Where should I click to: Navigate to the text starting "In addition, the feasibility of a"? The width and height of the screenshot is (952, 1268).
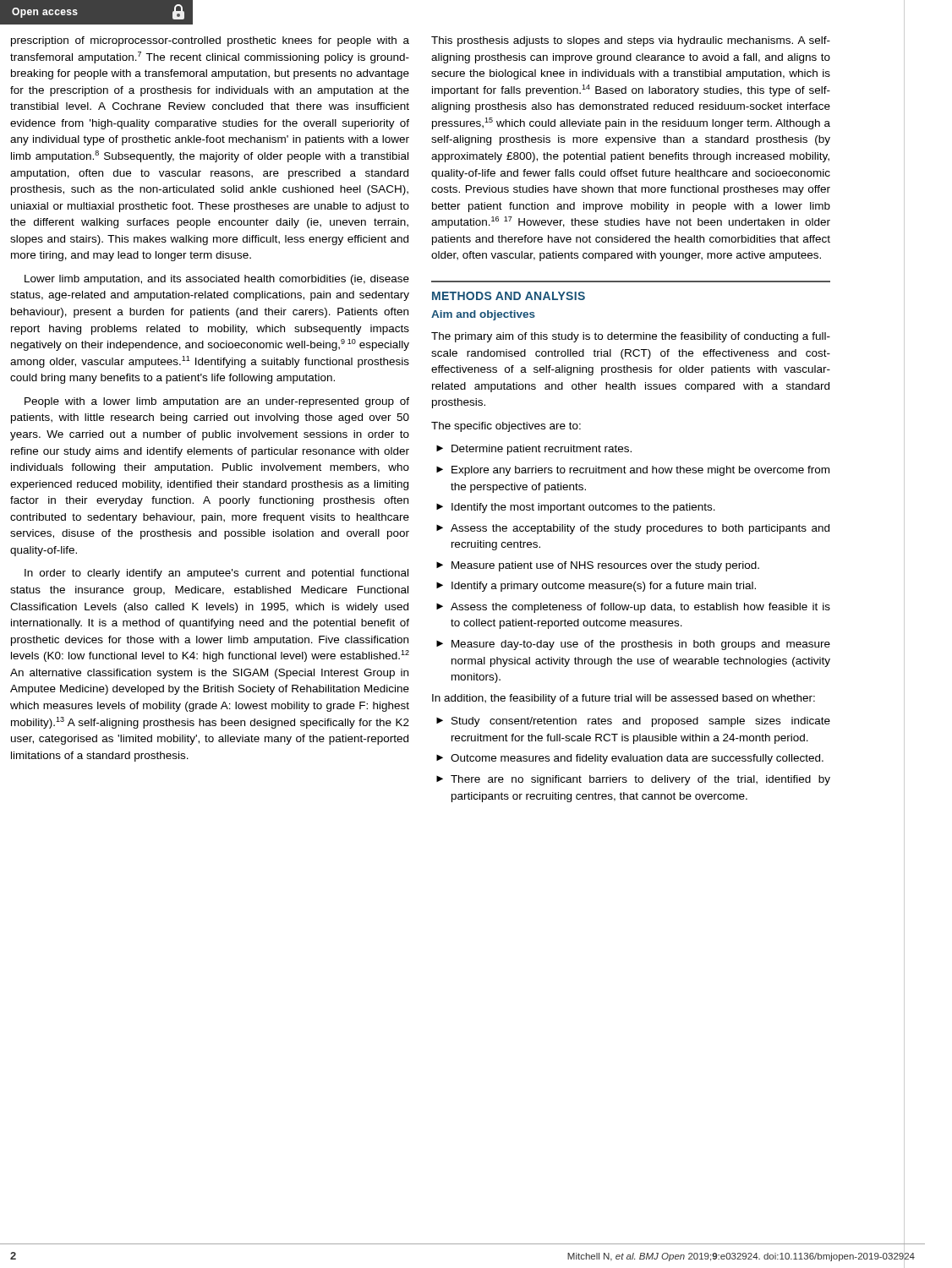coord(631,698)
